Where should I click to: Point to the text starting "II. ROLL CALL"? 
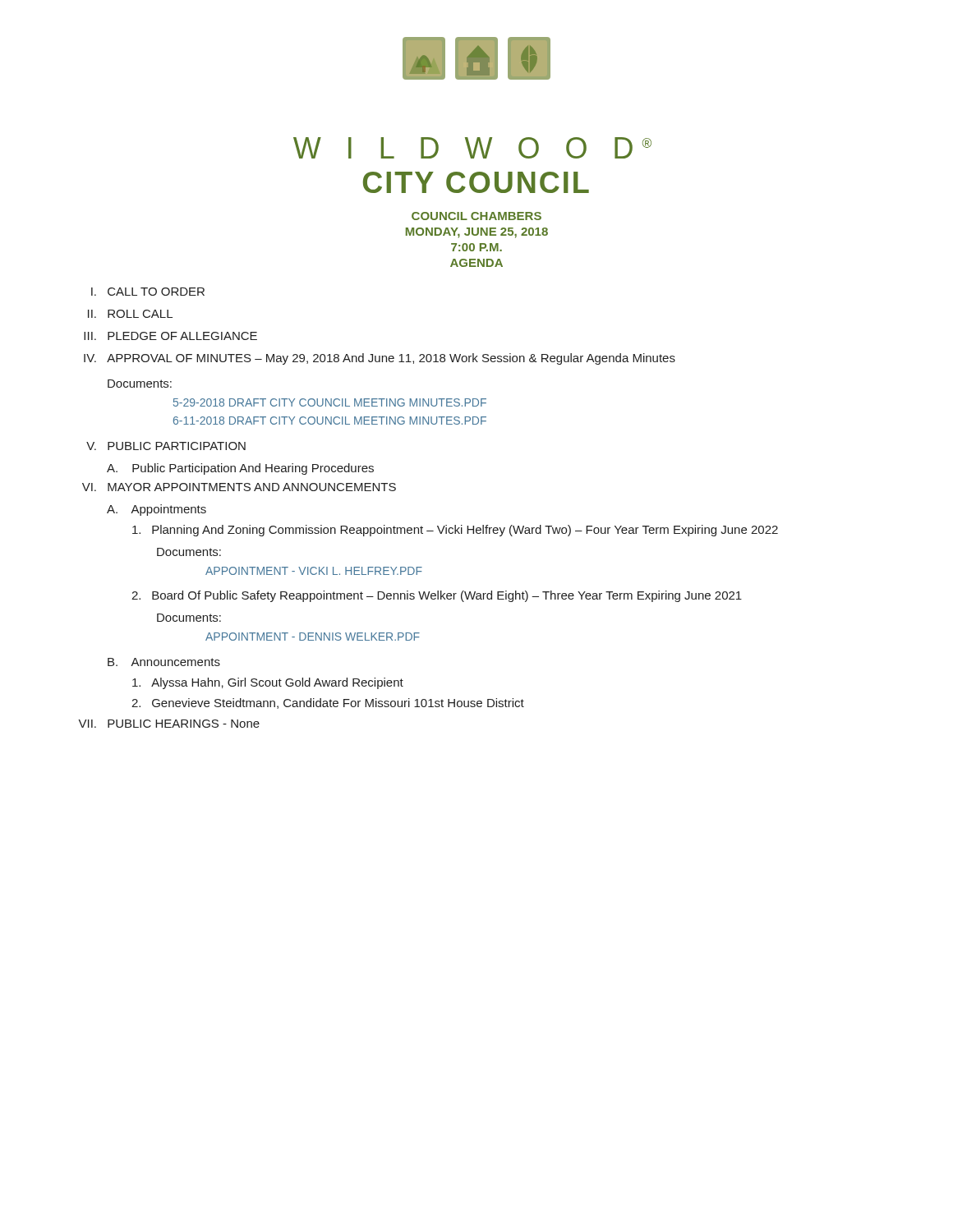(x=130, y=314)
